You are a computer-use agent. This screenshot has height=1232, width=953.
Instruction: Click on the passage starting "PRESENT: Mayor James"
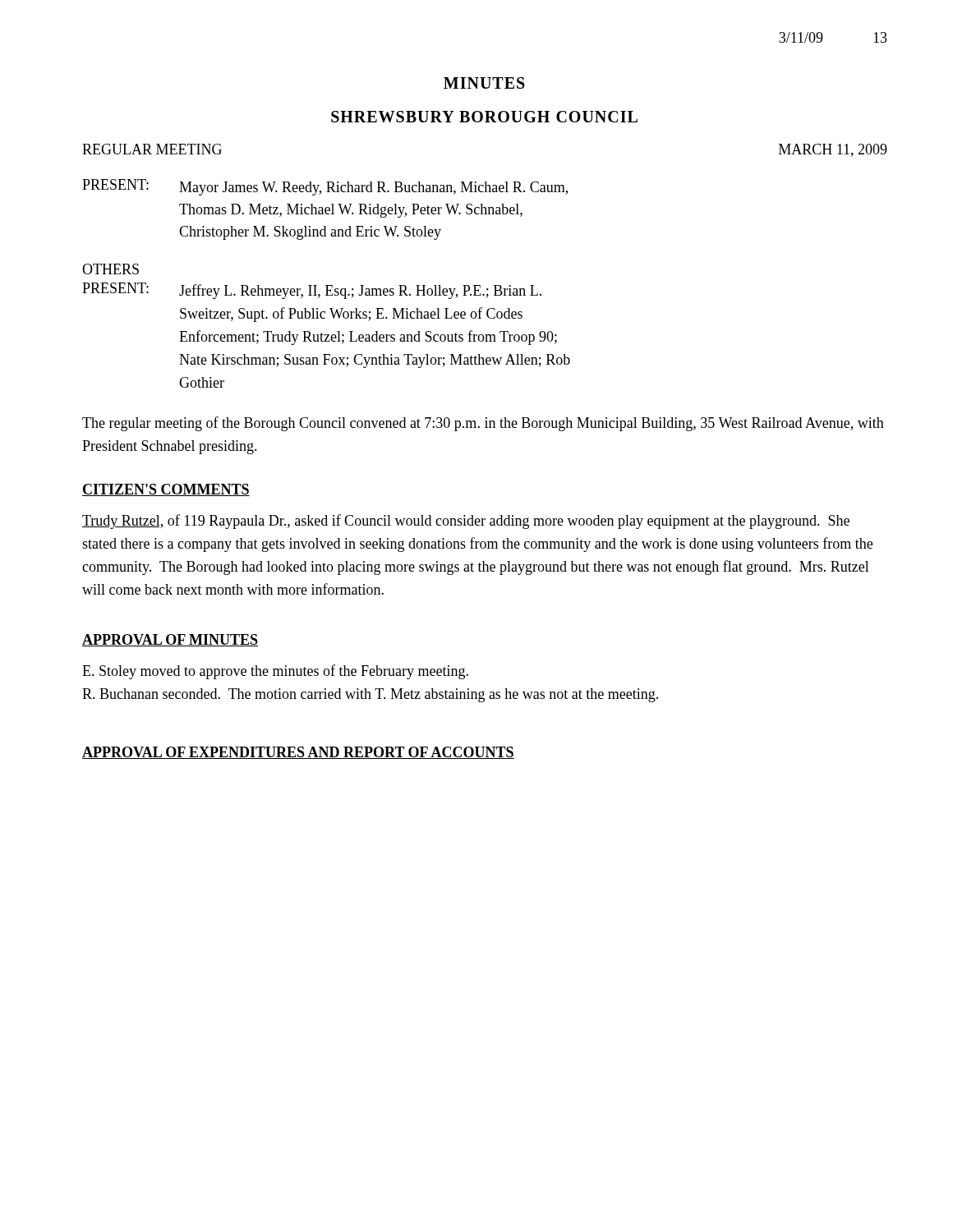click(325, 210)
